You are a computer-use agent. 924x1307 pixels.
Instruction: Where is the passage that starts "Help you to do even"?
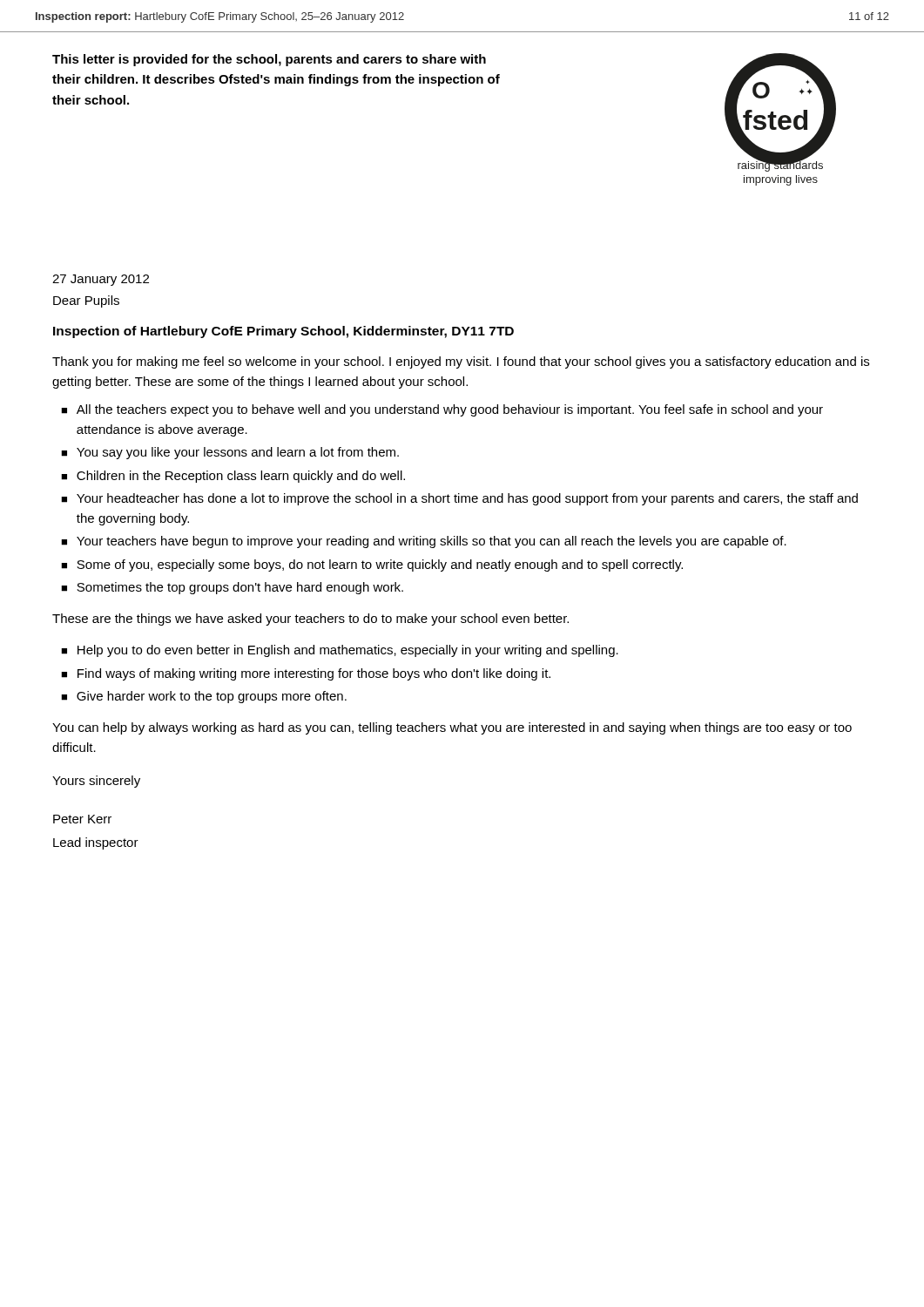click(x=348, y=650)
